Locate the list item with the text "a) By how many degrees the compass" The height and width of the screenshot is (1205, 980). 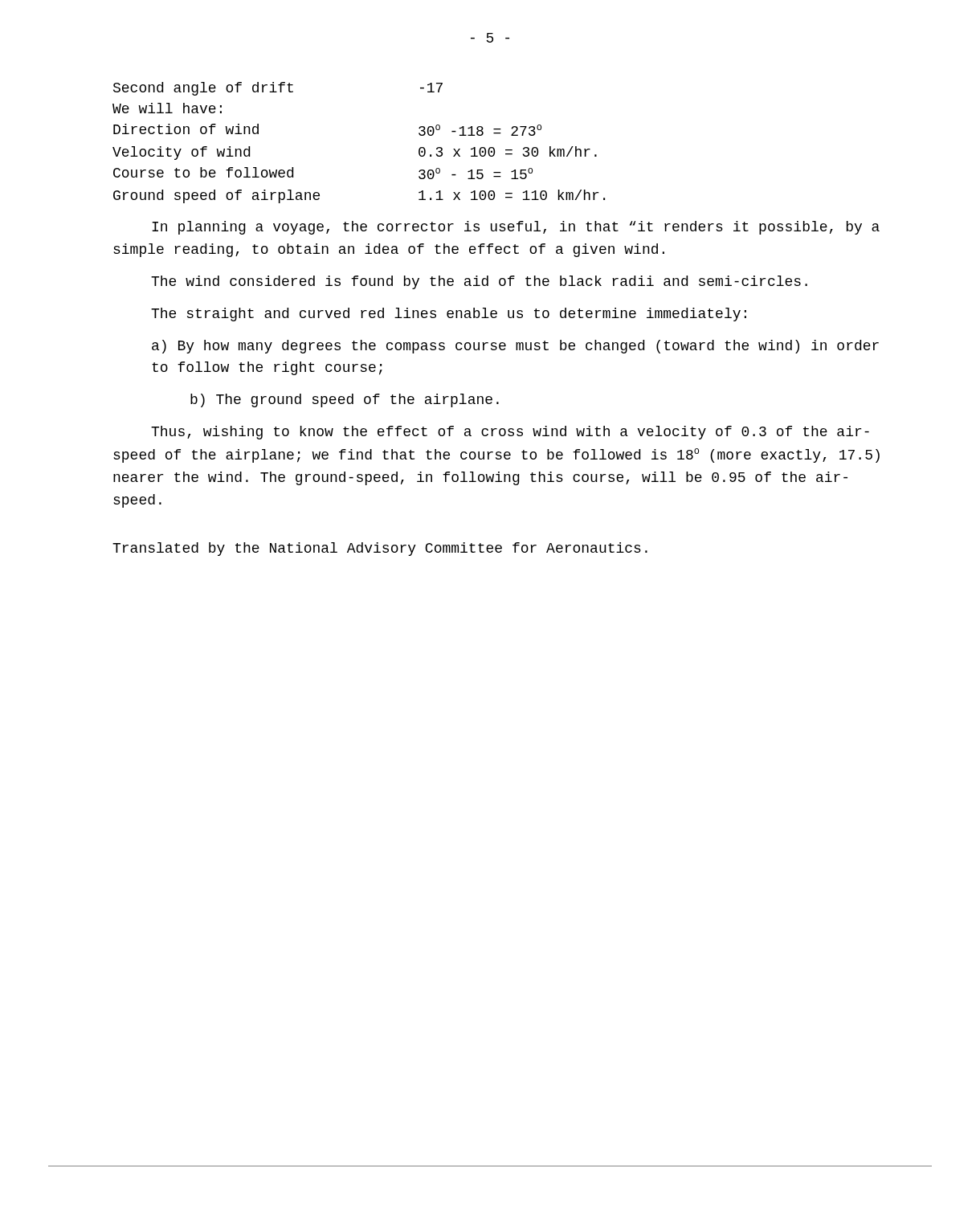tap(515, 357)
